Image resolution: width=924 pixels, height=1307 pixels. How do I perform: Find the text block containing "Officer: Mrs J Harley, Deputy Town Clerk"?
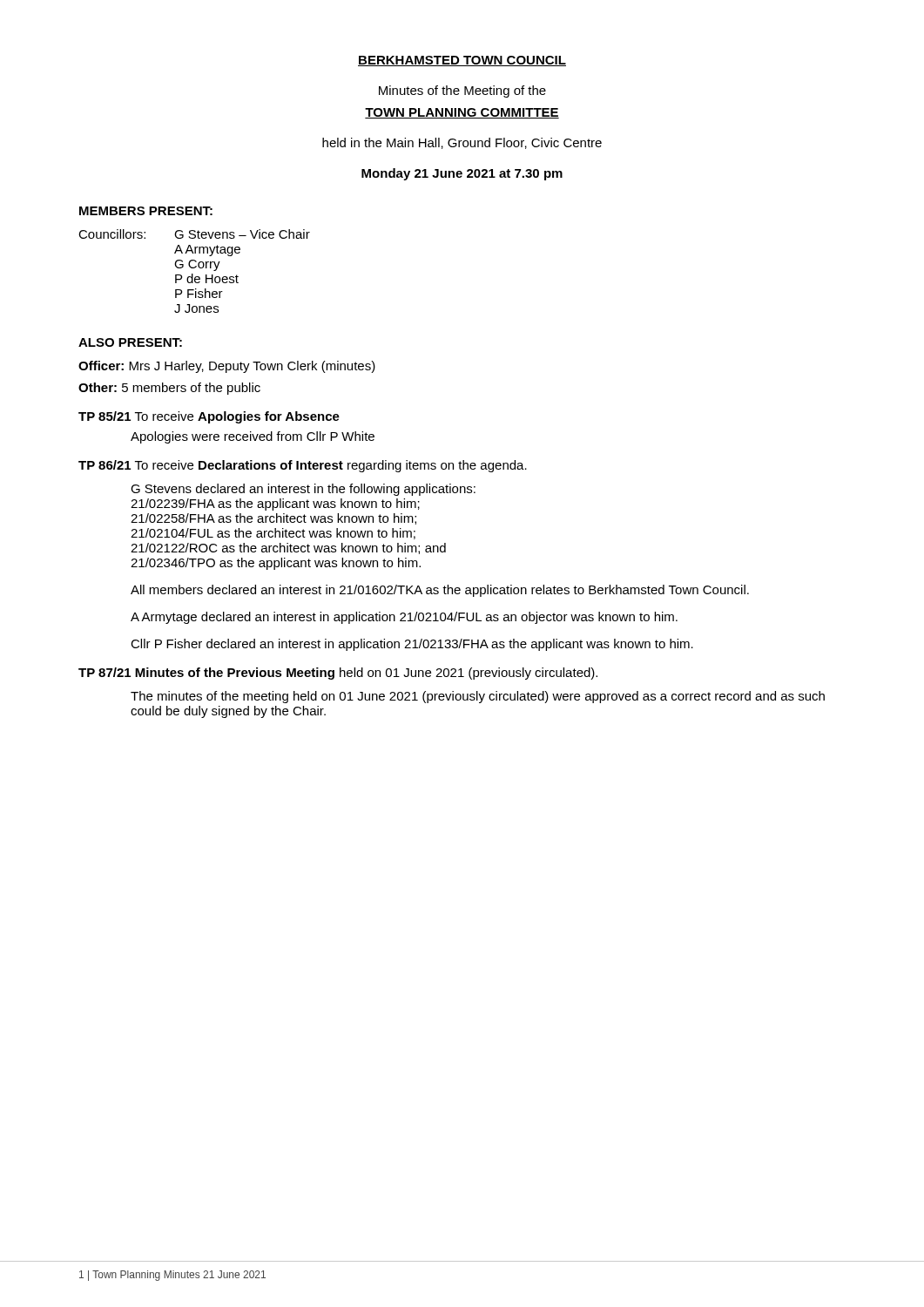[x=227, y=366]
